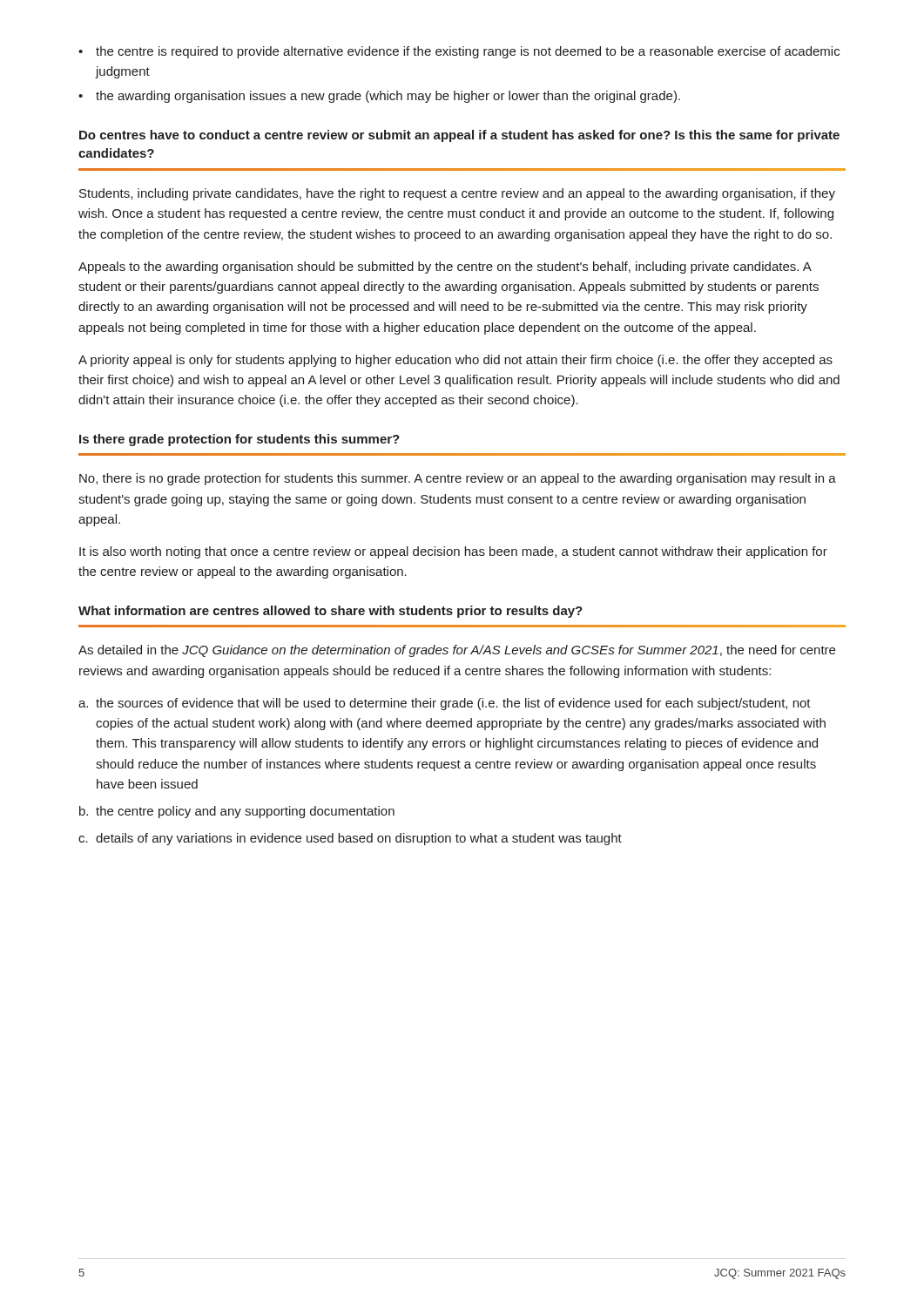Select the text starting "As detailed in the JCQ Guidance"
Viewport: 924px width, 1307px height.
(x=457, y=660)
